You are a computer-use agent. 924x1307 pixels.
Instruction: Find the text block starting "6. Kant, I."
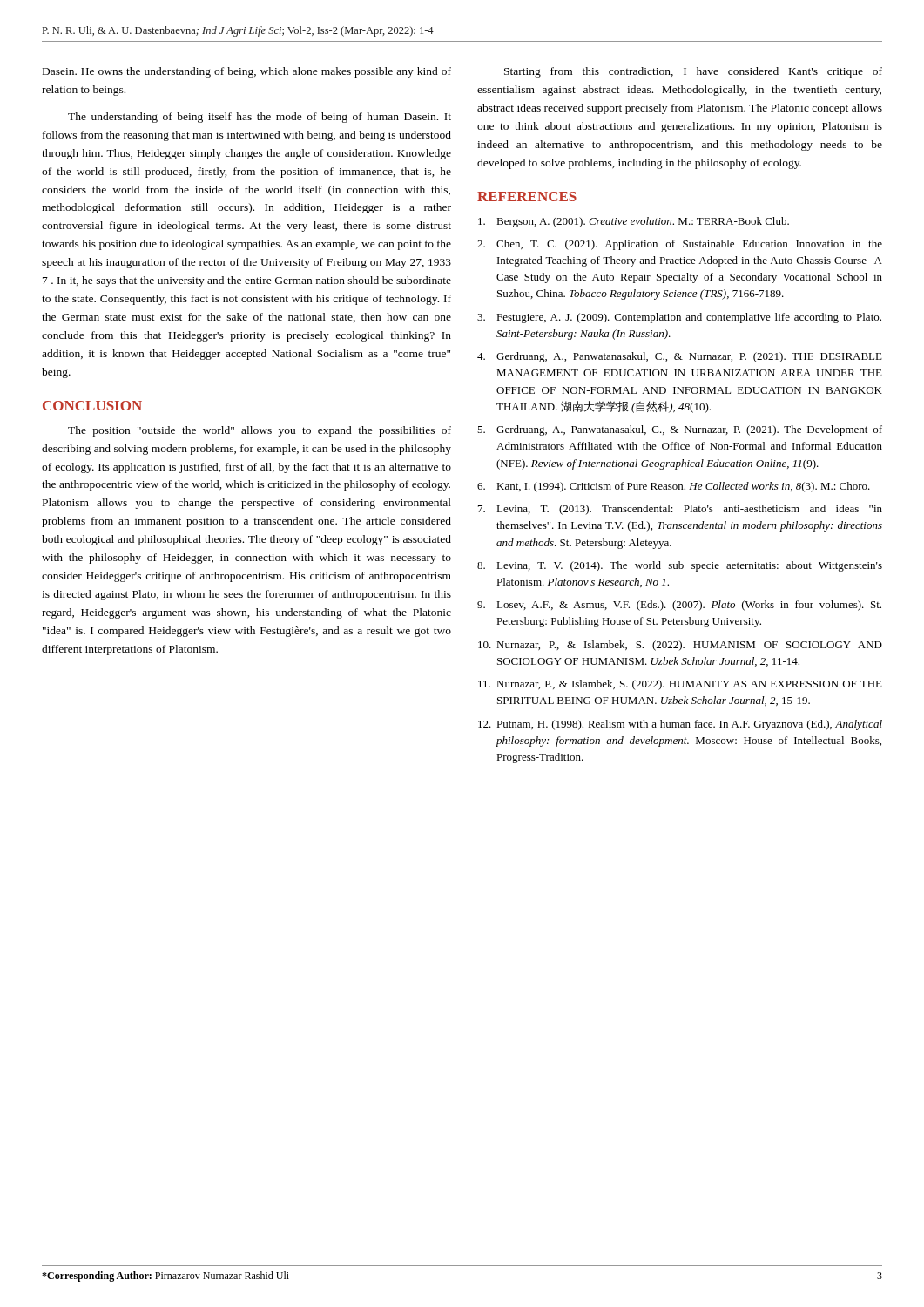coord(680,486)
